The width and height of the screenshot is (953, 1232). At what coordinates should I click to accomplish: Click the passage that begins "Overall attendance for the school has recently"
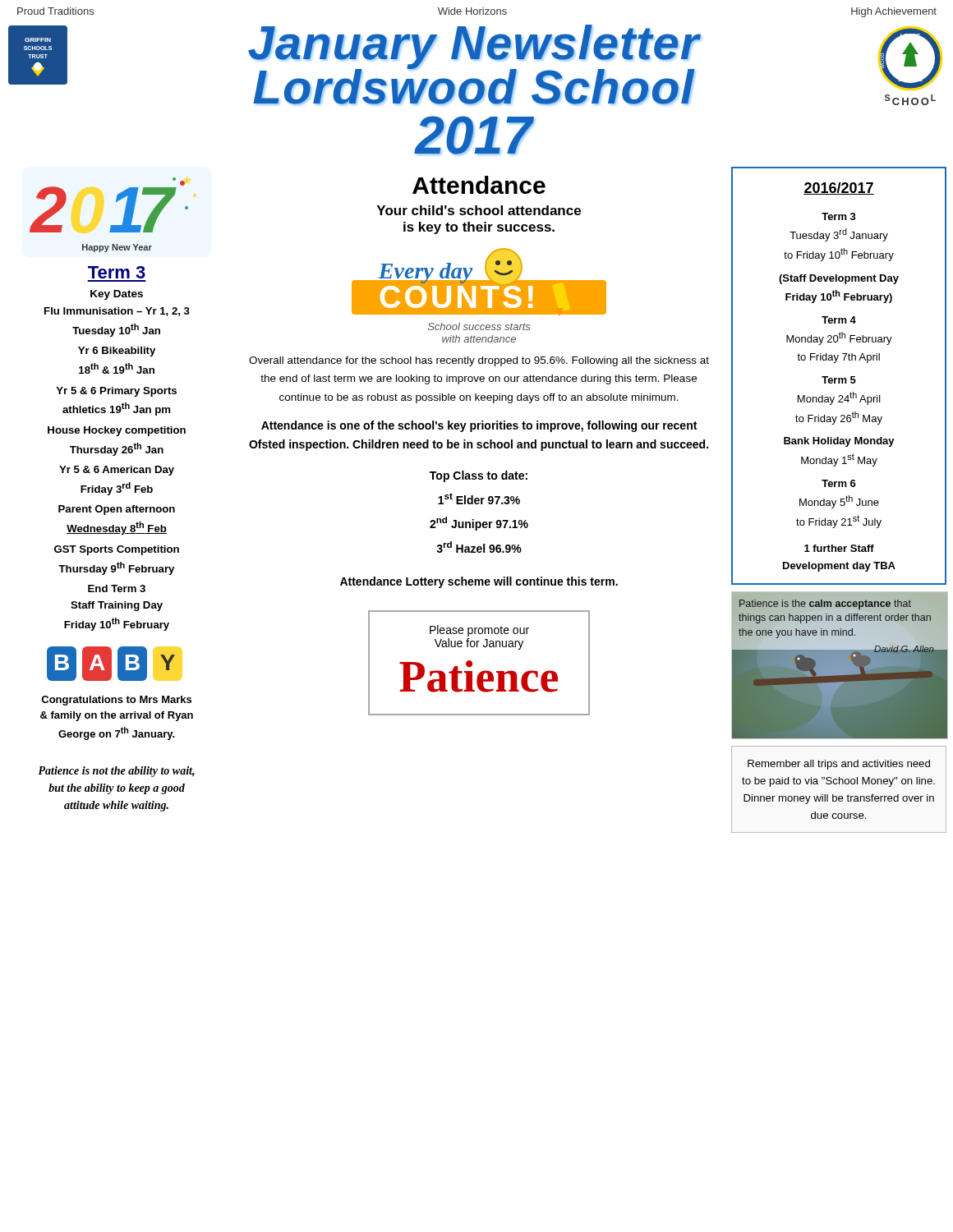(x=479, y=378)
